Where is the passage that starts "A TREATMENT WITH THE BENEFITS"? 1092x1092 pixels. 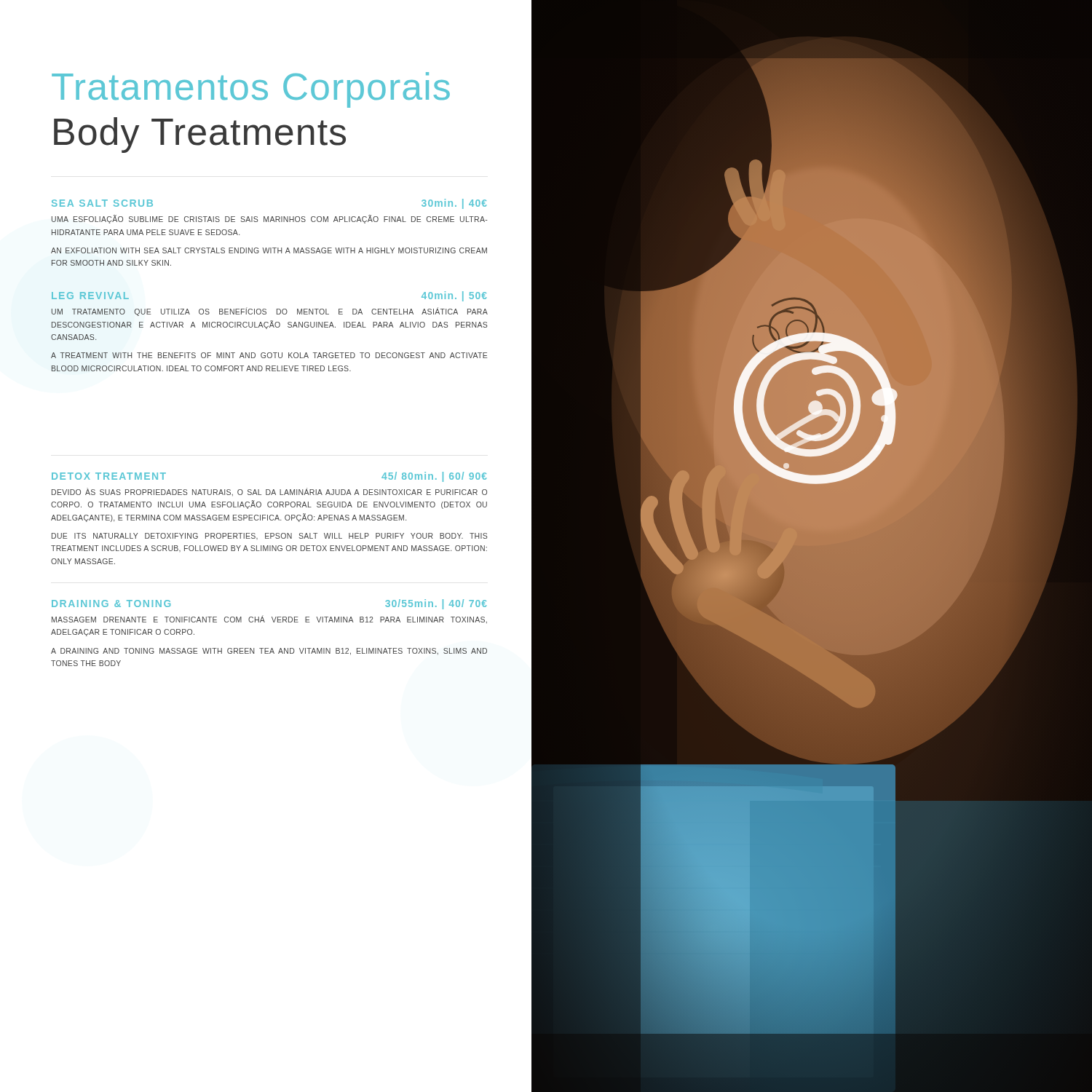coord(269,362)
